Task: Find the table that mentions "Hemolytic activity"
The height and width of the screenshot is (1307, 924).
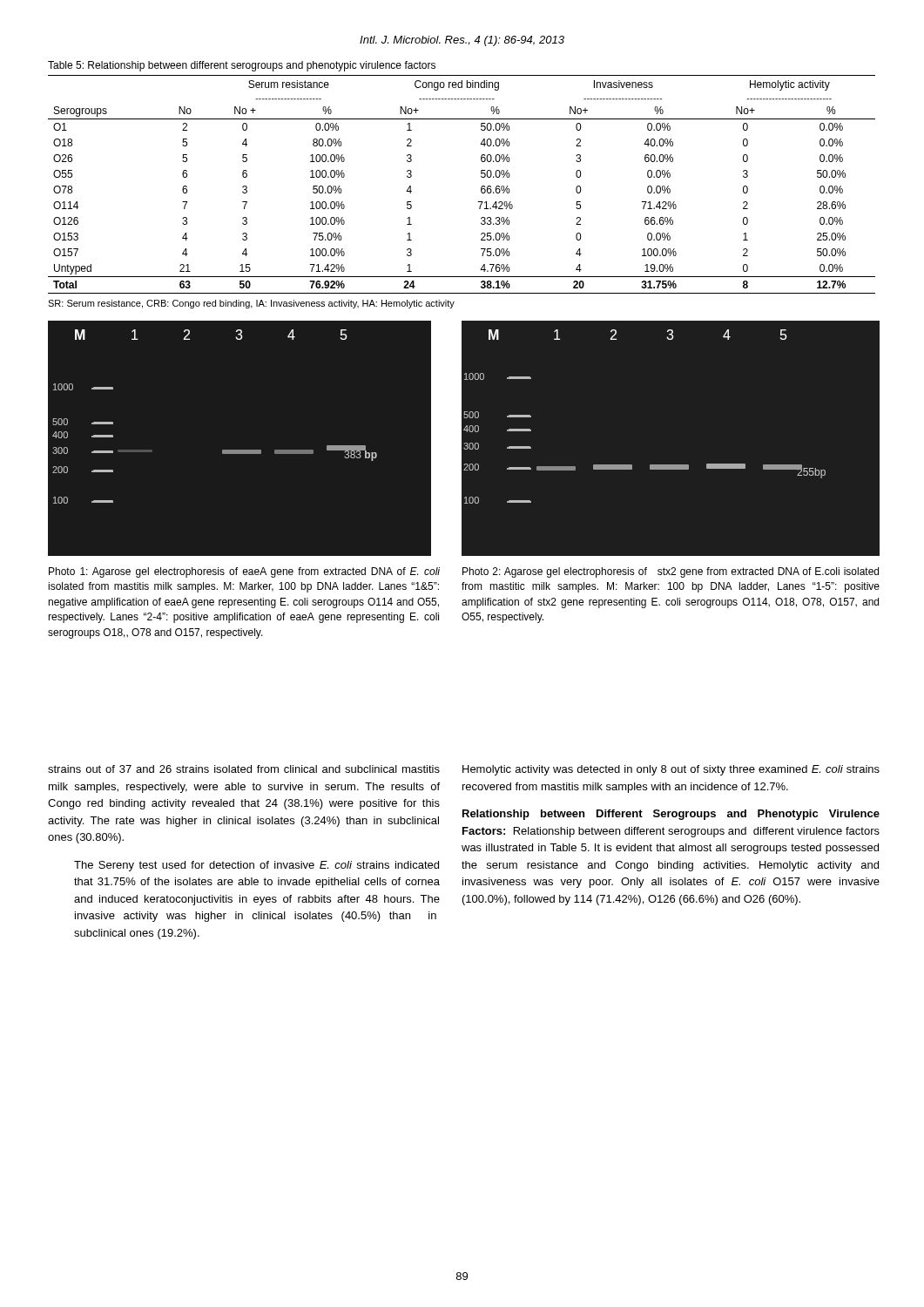Action: click(x=462, y=184)
